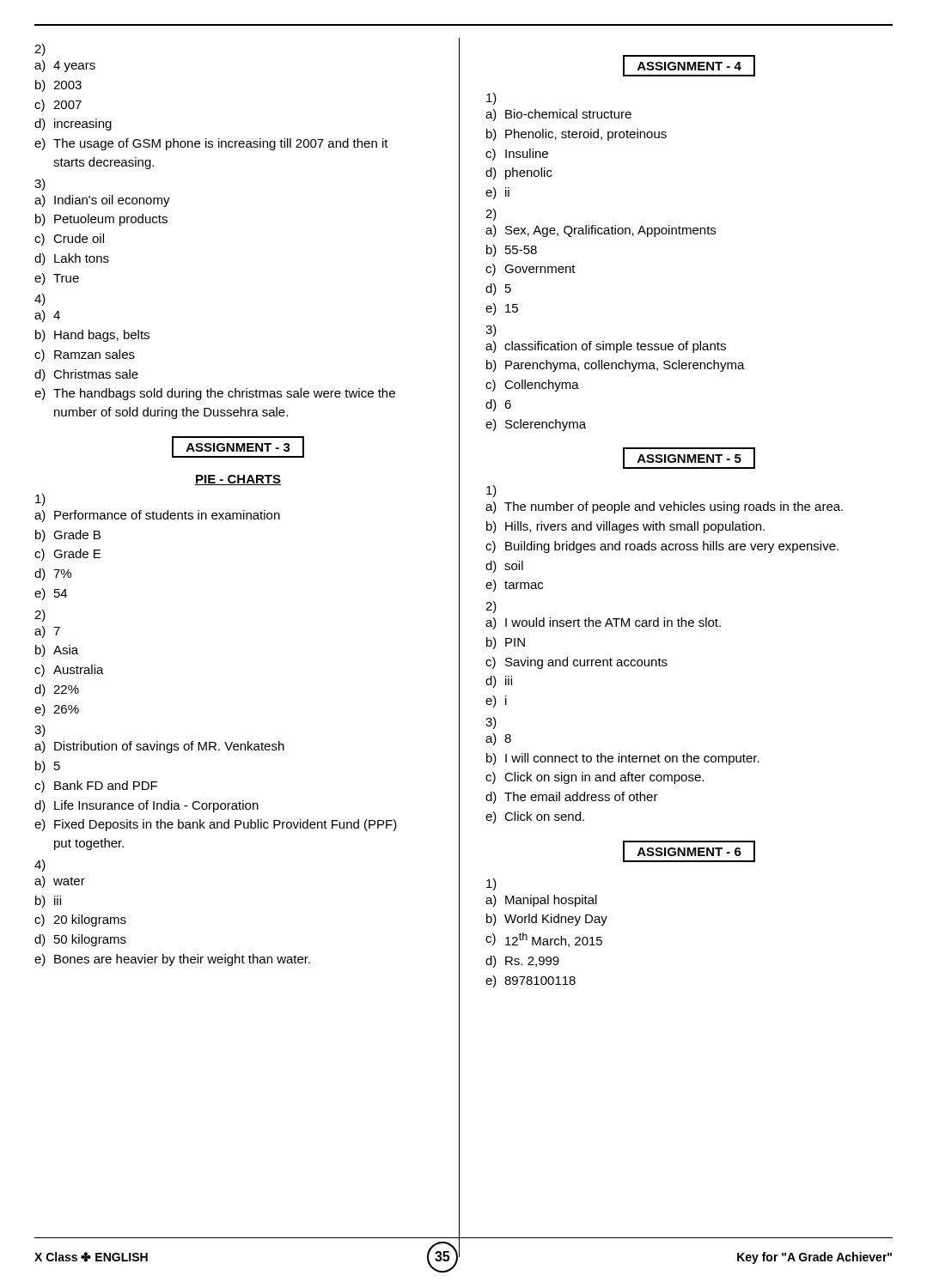Click the passage that begins "3) a)8 b)I will connect"

coord(678,770)
